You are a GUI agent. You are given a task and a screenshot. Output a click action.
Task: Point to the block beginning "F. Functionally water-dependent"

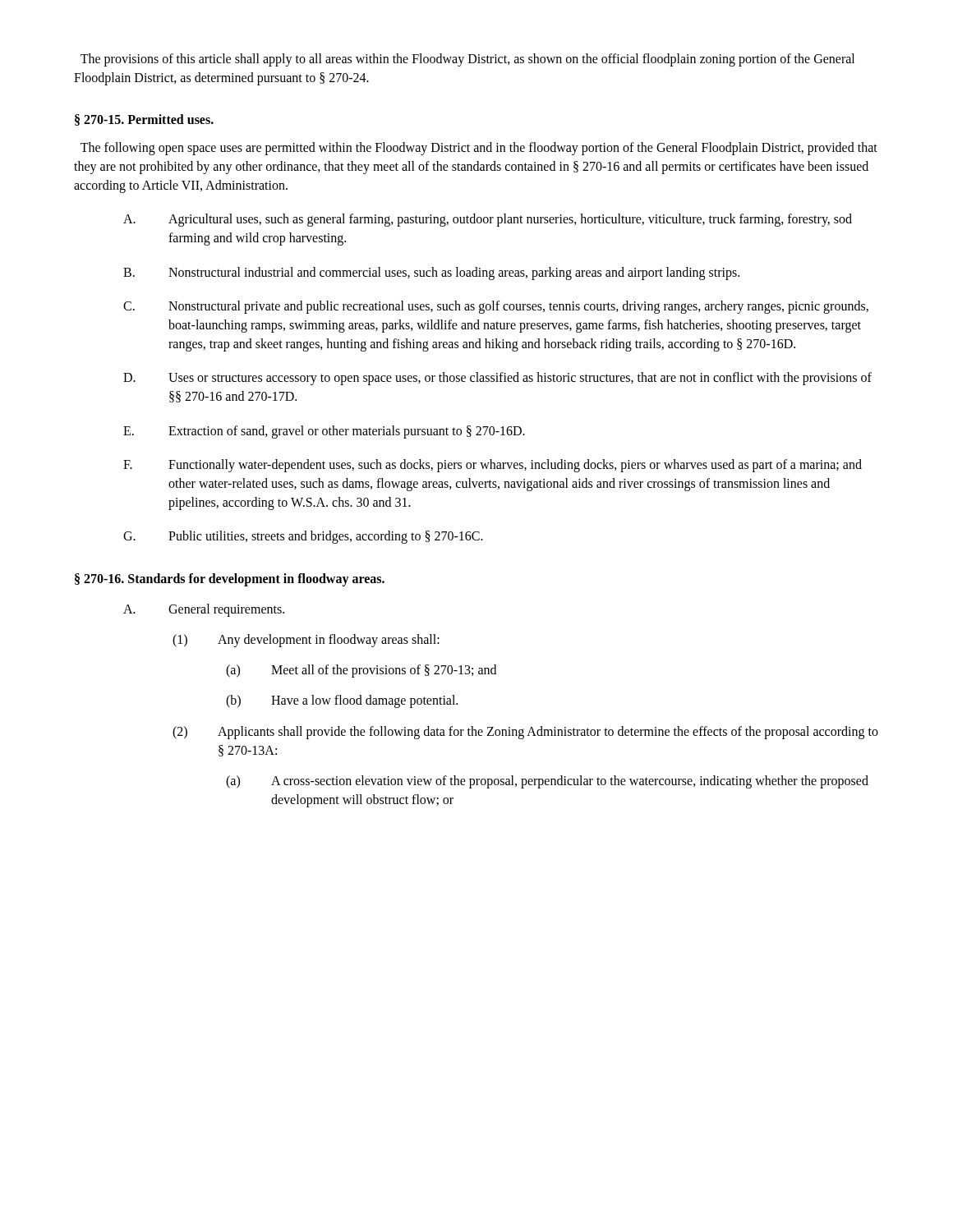[501, 483]
